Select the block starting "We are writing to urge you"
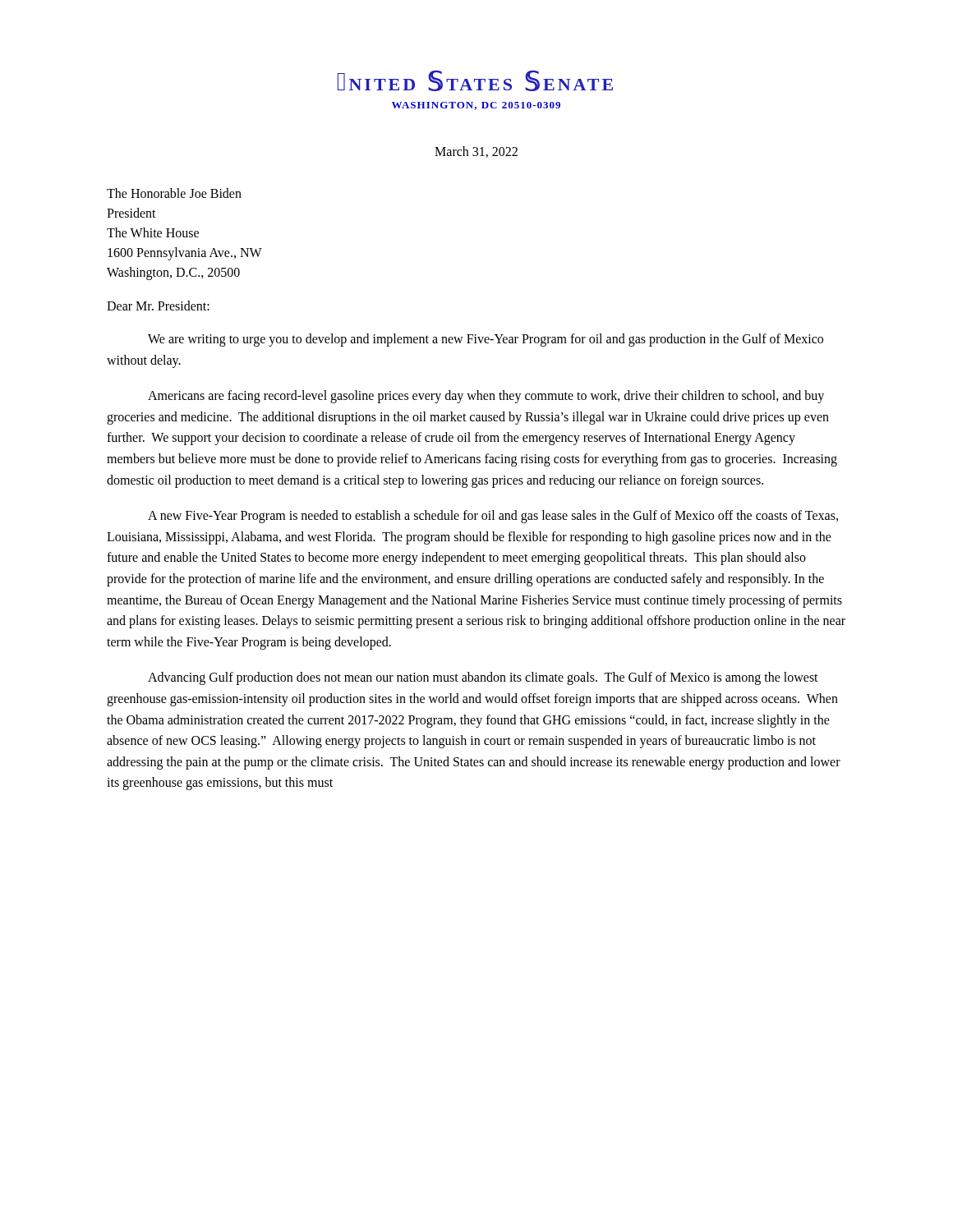The height and width of the screenshot is (1232, 953). pyautogui.click(x=465, y=349)
